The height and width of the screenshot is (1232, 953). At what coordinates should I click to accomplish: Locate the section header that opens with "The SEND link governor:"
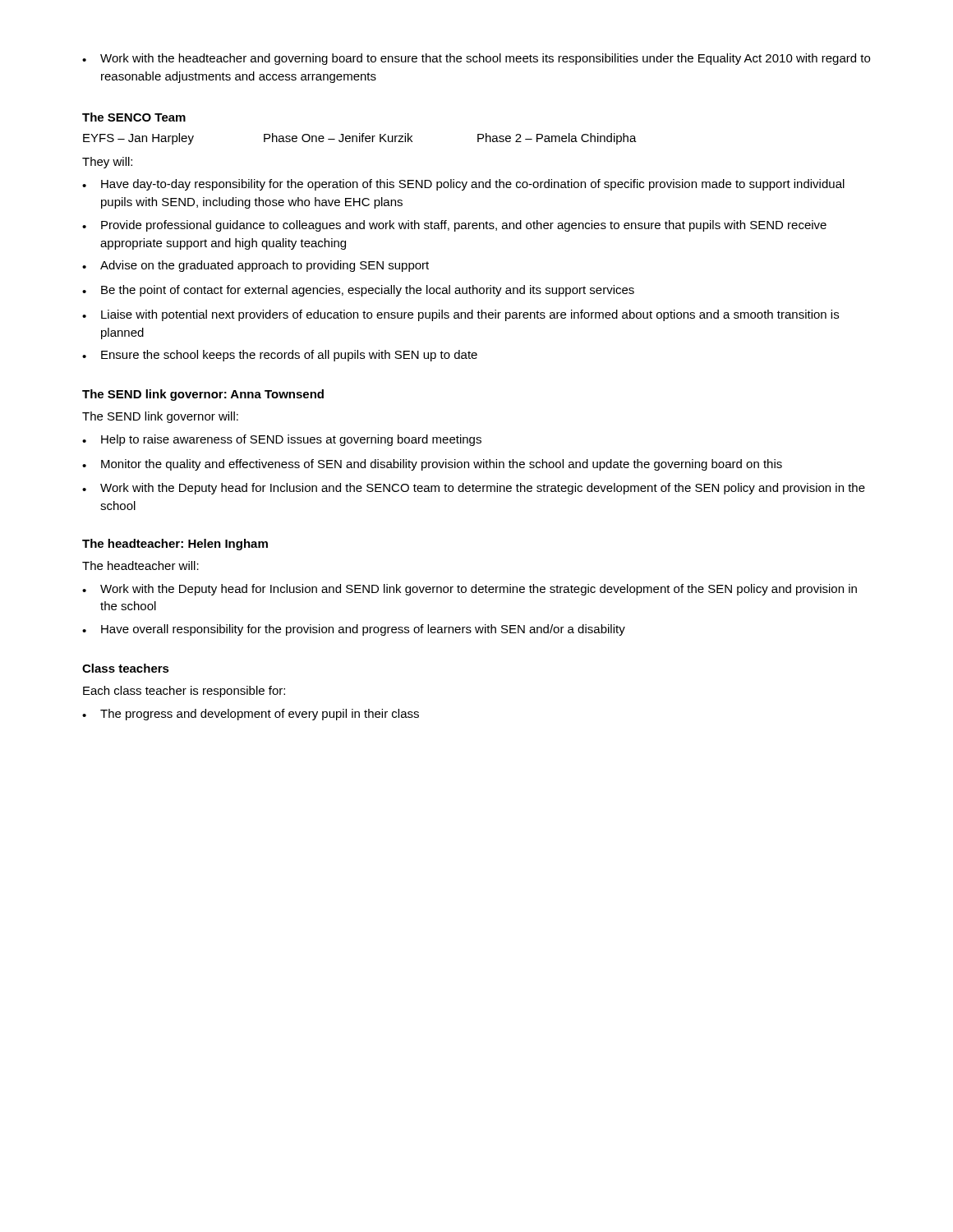203,394
